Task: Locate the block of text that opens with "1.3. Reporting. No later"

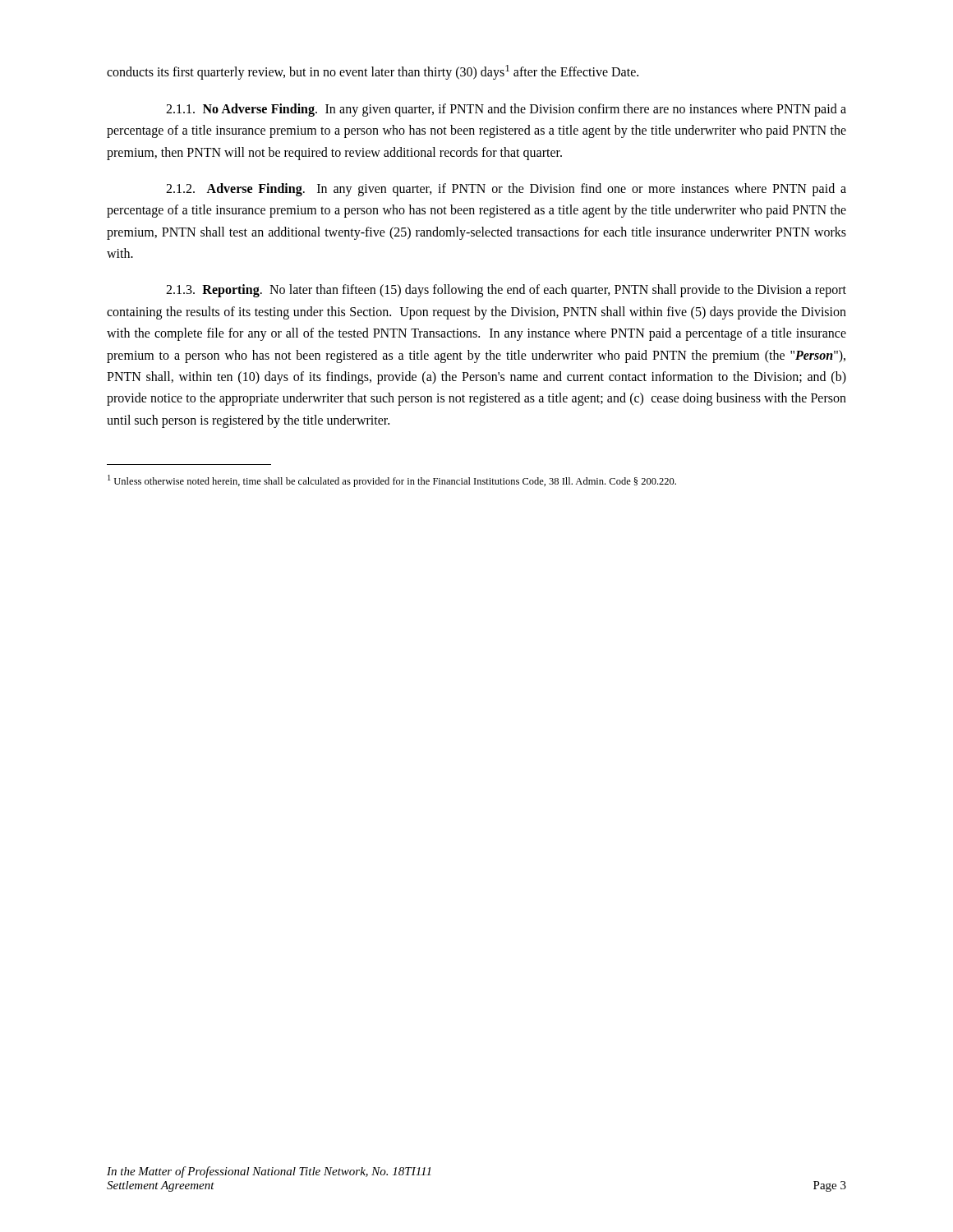Action: pyautogui.click(x=476, y=355)
